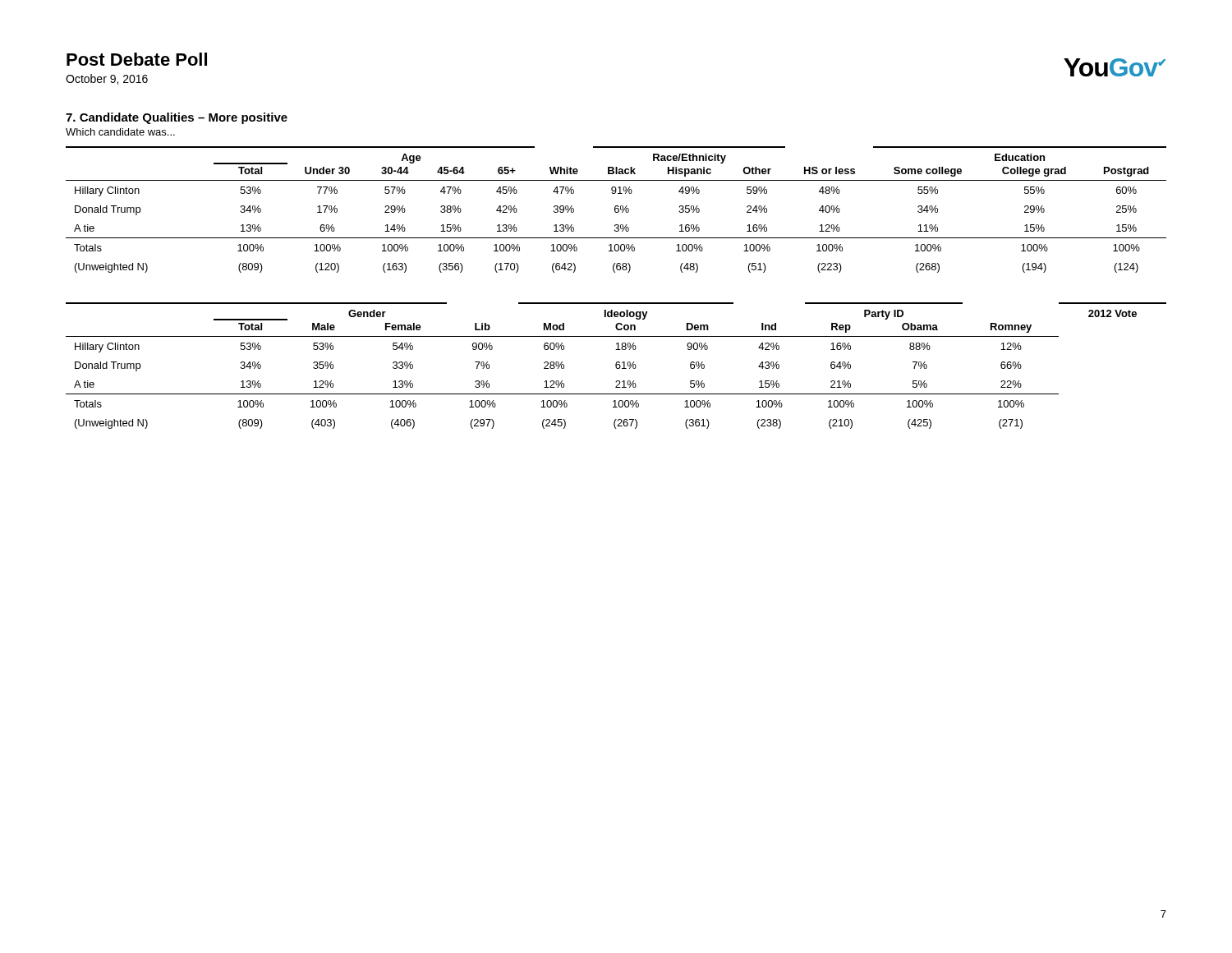Find the table that mentions "Some college"
The height and width of the screenshot is (953, 1232).
coord(616,211)
